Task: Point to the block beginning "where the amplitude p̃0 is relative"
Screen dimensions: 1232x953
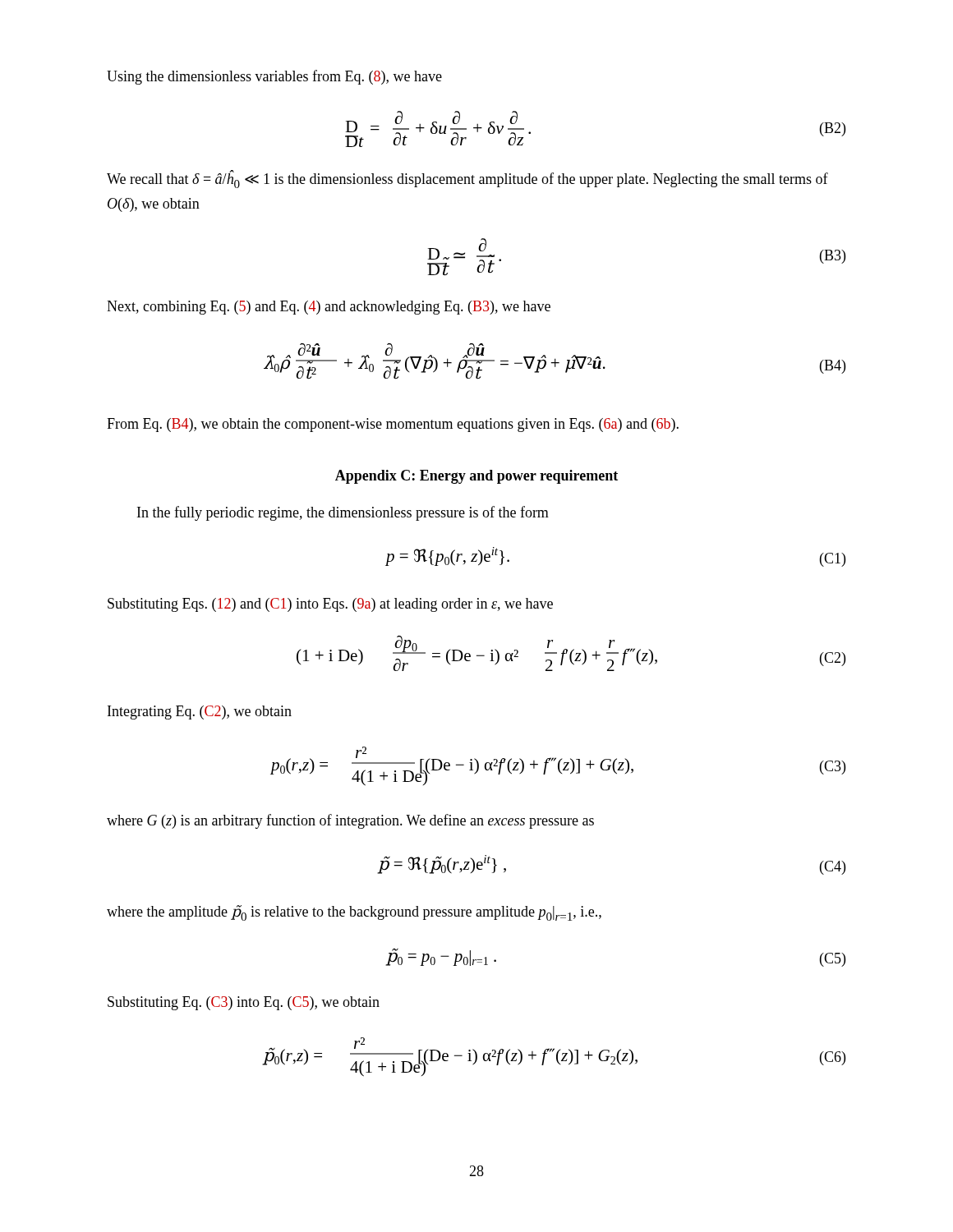Action: (x=476, y=913)
